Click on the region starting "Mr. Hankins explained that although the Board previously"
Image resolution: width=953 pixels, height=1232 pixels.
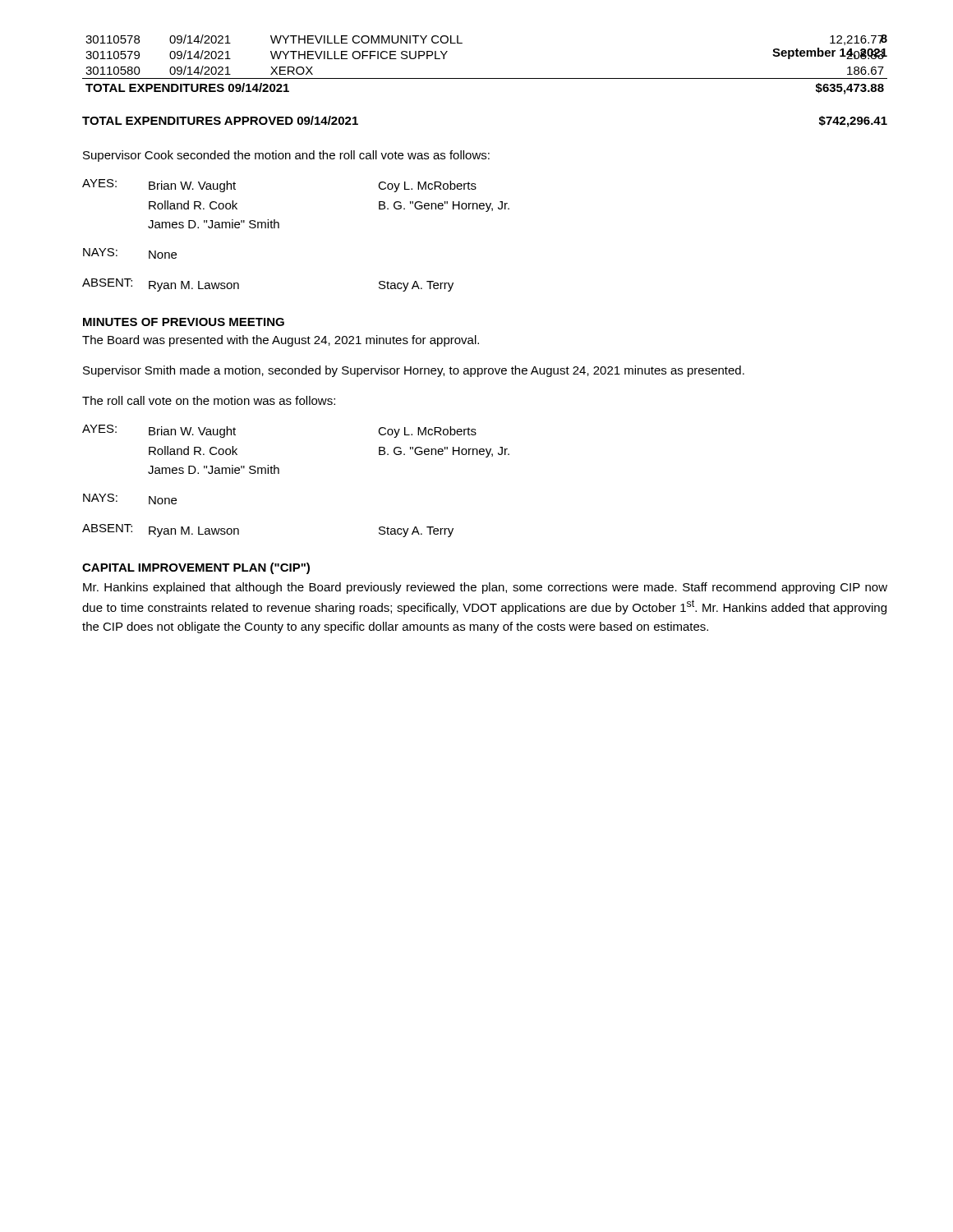(485, 606)
